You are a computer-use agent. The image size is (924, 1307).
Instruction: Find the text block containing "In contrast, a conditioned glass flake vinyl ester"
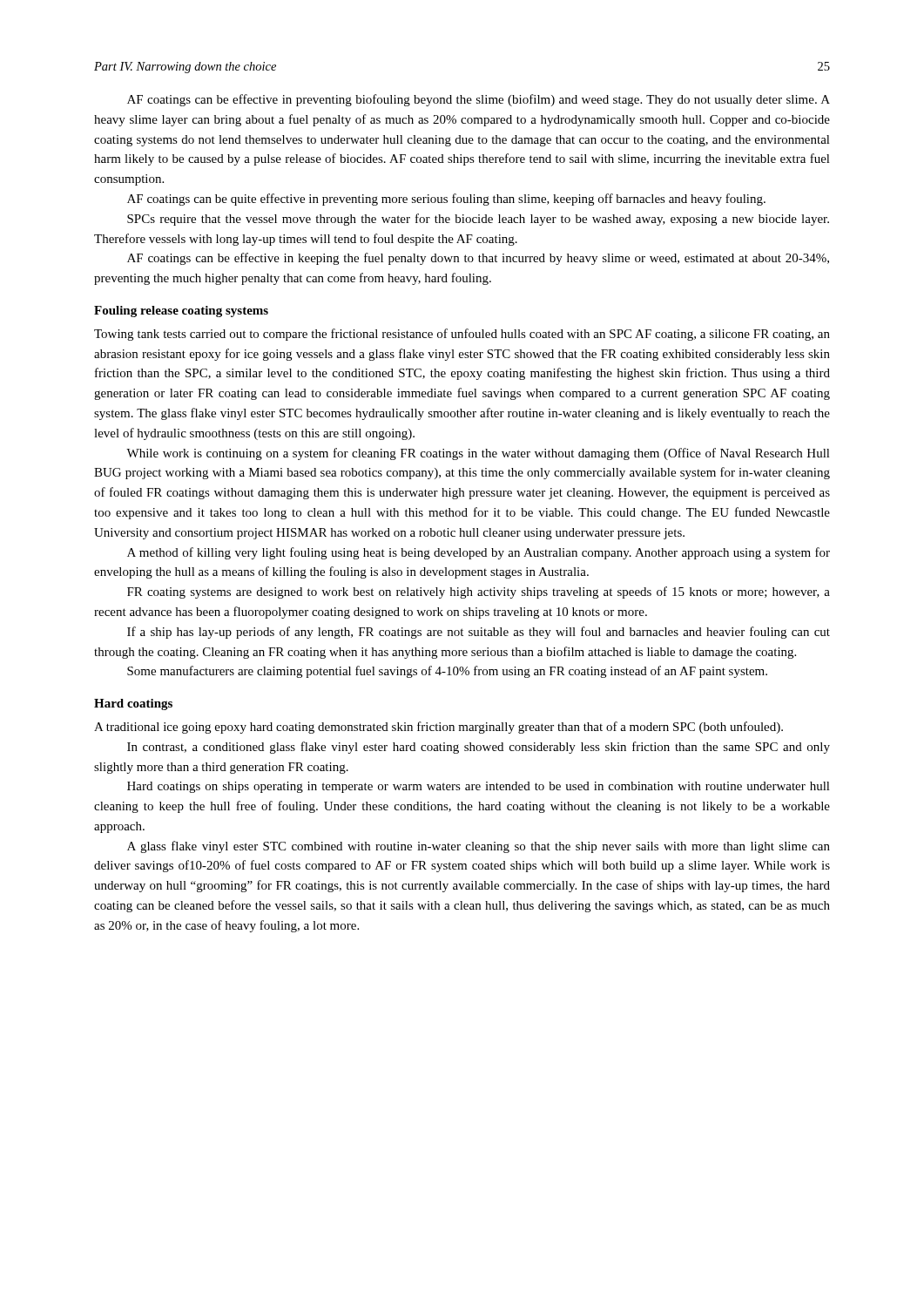click(x=462, y=757)
